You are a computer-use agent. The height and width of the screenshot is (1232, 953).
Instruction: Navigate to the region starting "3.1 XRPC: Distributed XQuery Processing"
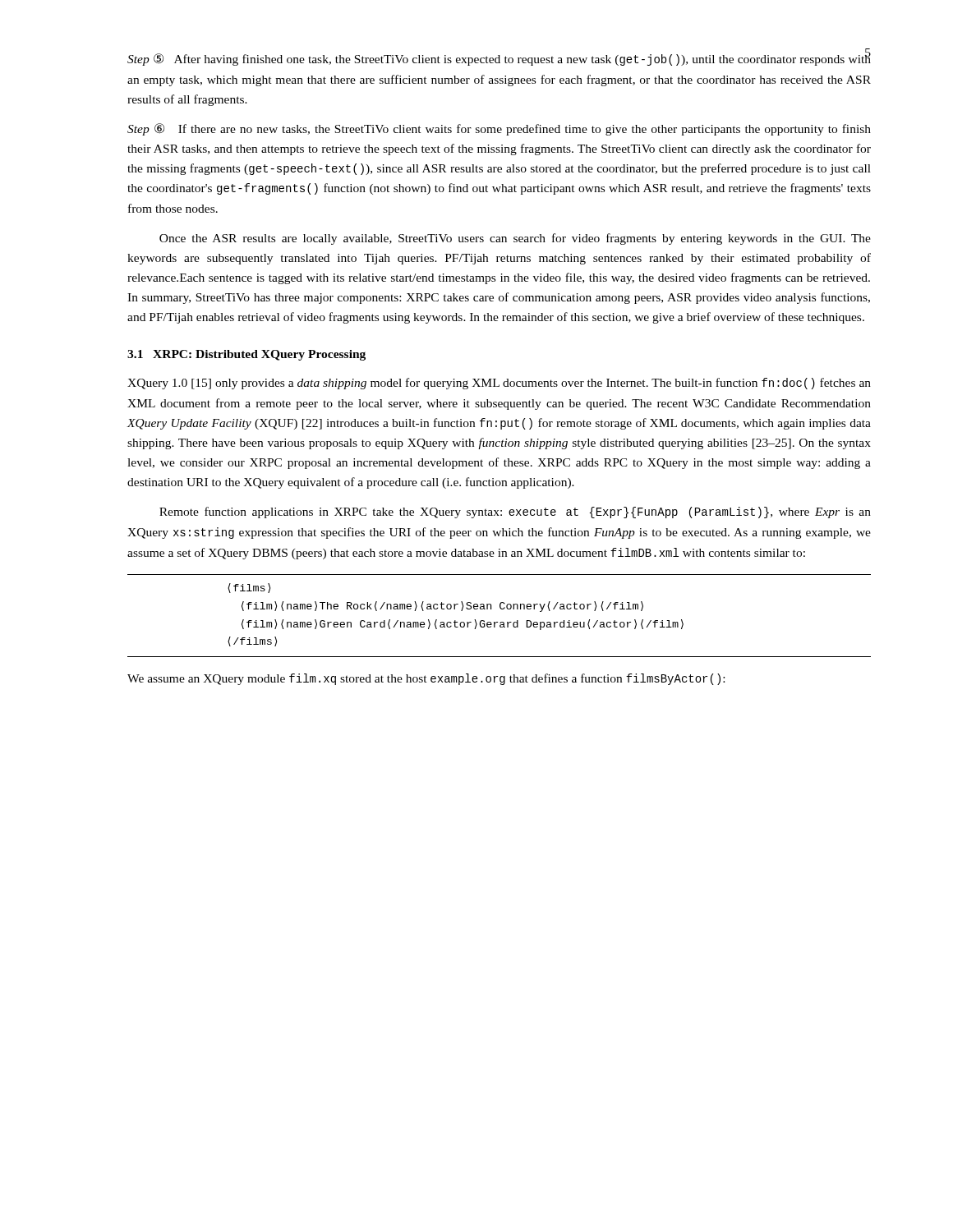pos(247,354)
